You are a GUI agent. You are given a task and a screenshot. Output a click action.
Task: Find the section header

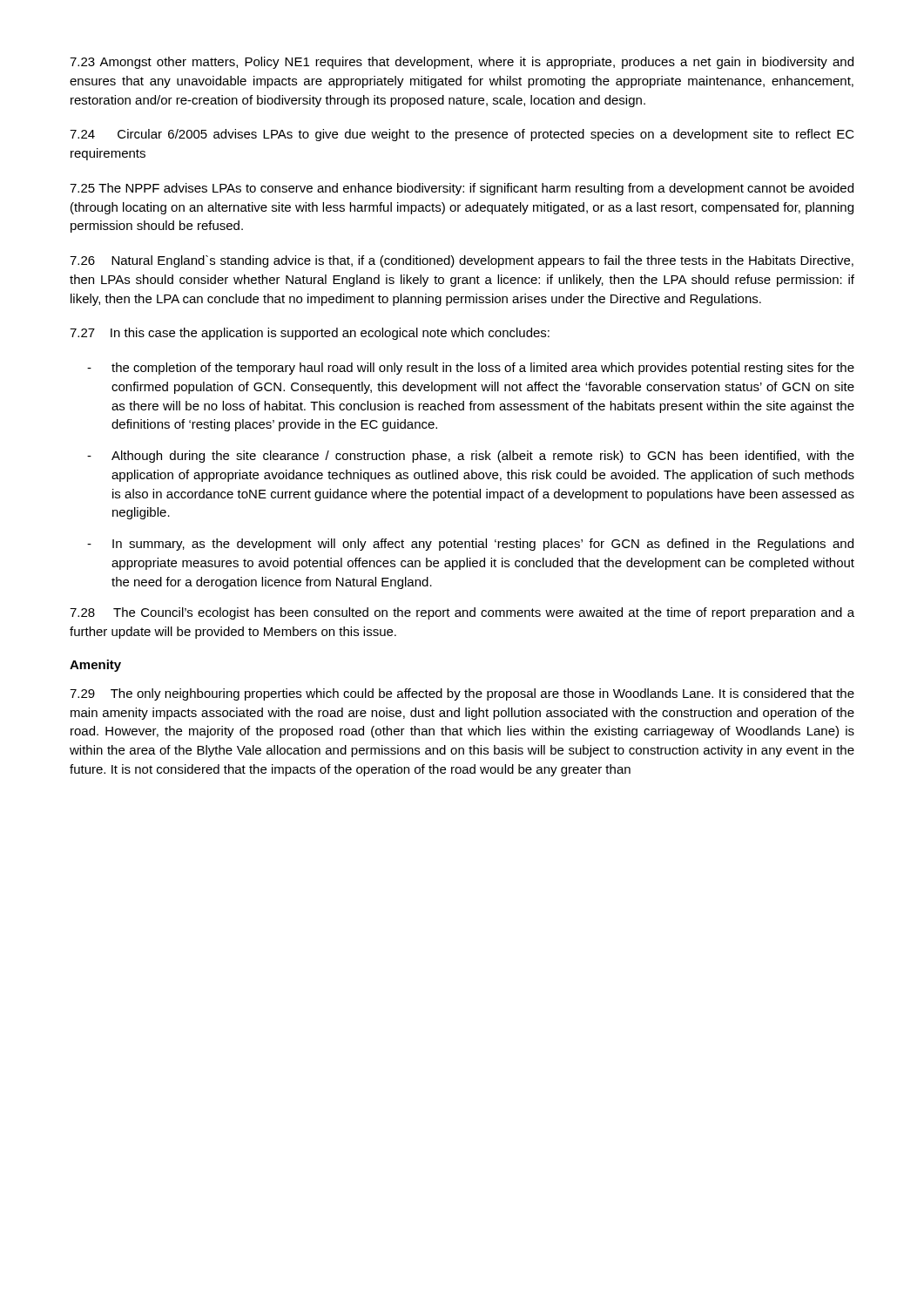click(95, 664)
